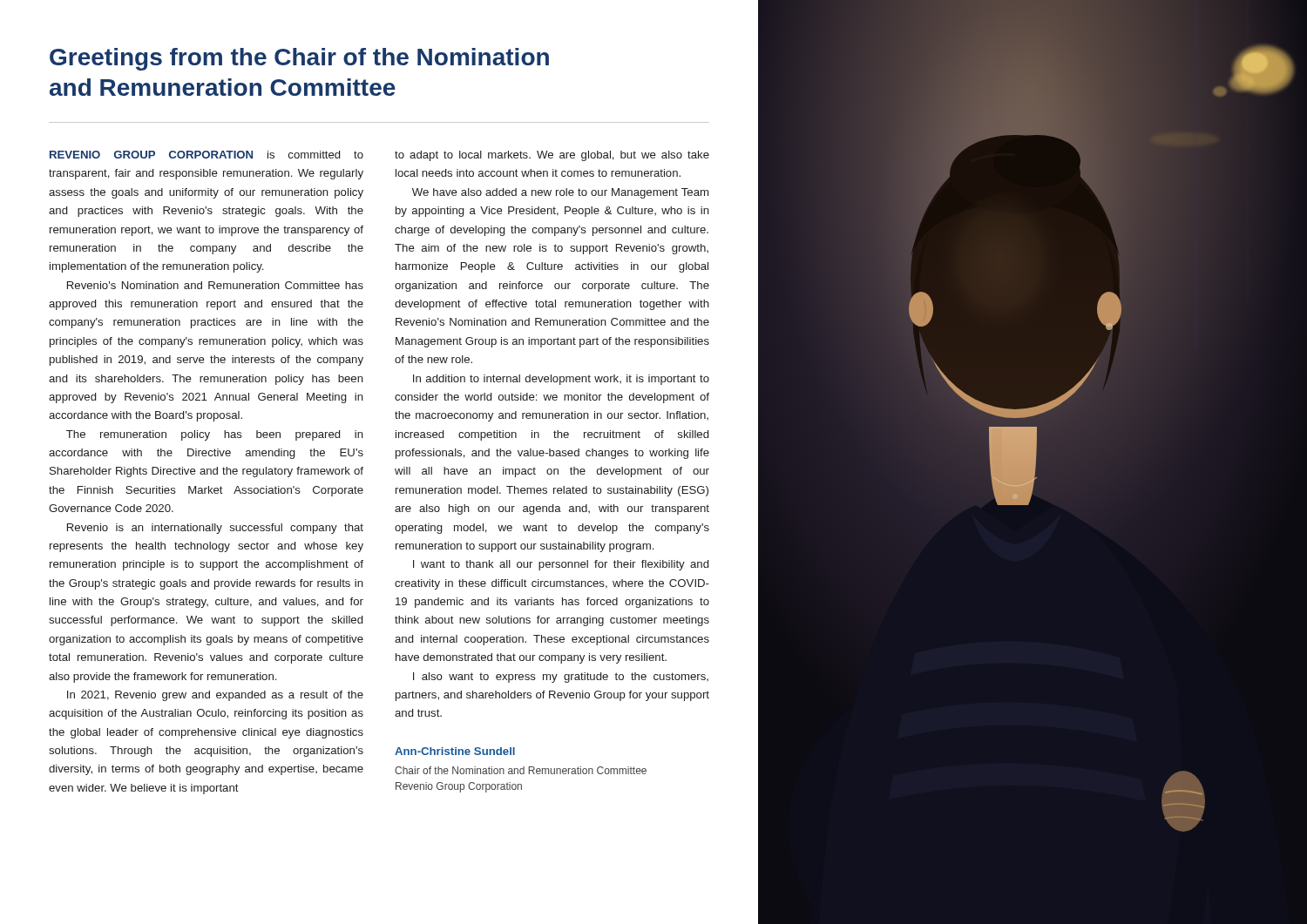Click on the photo
This screenshot has width=1307, height=924.
[x=1033, y=462]
